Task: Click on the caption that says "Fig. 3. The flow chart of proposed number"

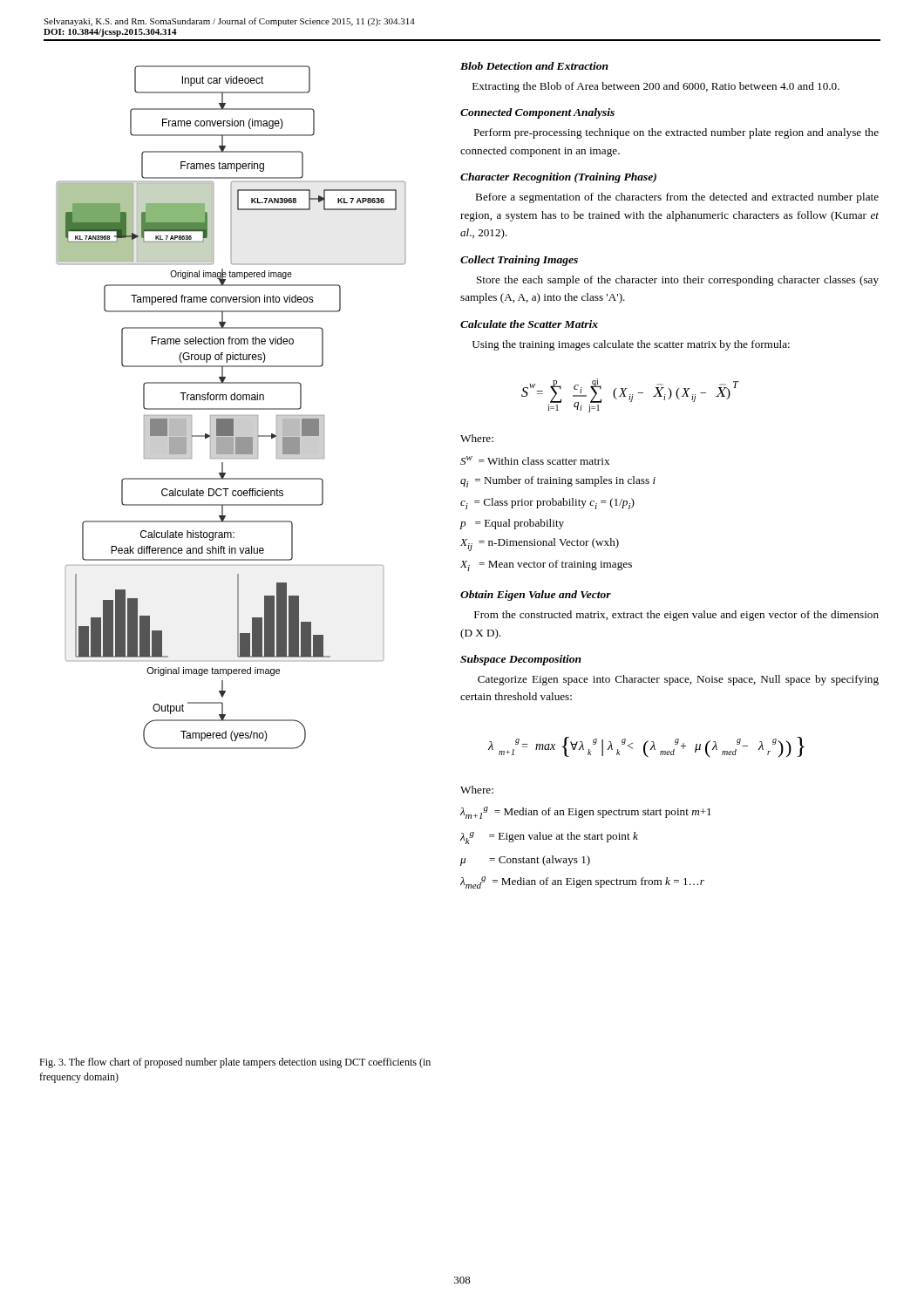Action: (235, 1070)
